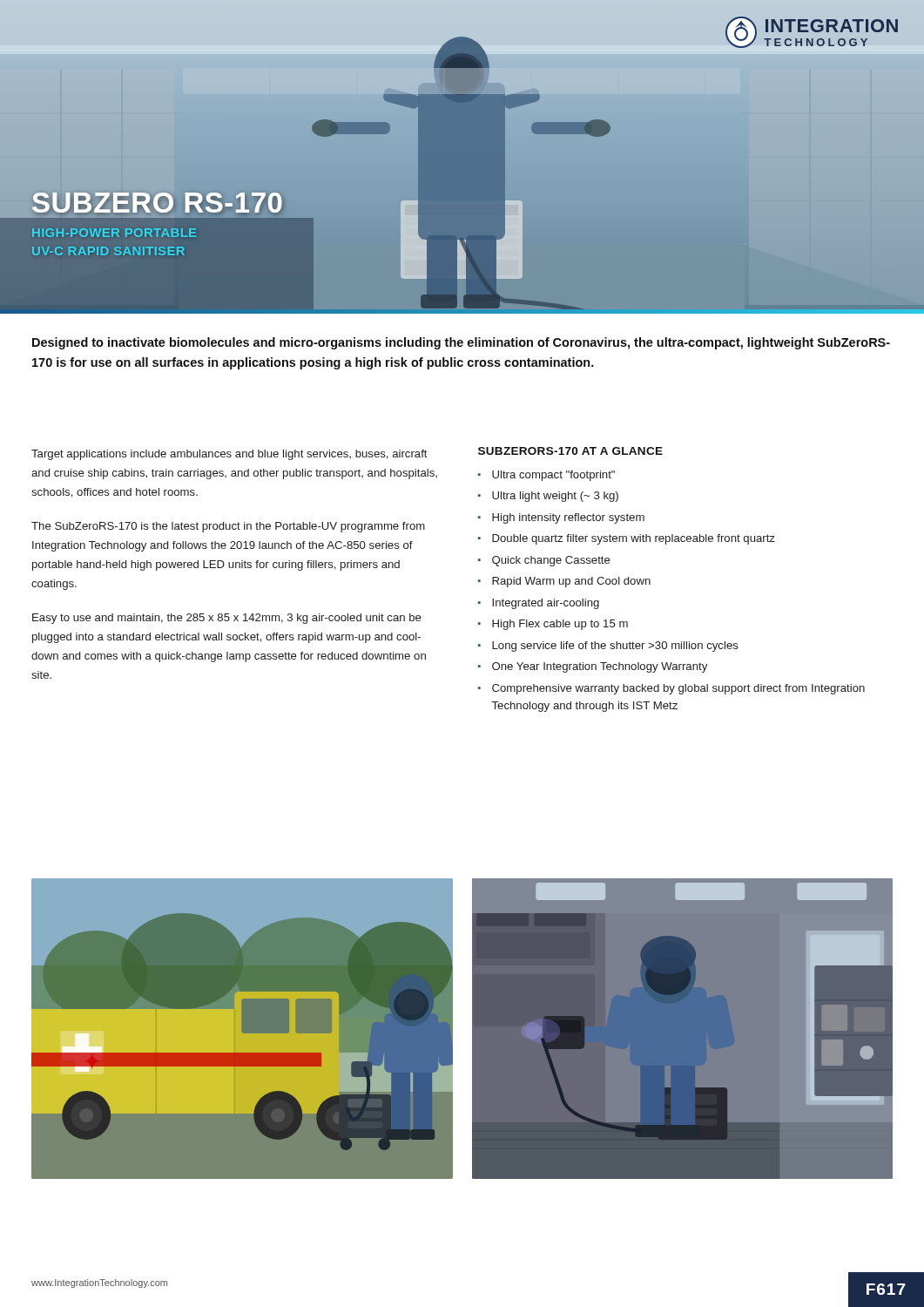
Task: Select the text starting "▪Double quartz filter system"
Action: pos(626,538)
